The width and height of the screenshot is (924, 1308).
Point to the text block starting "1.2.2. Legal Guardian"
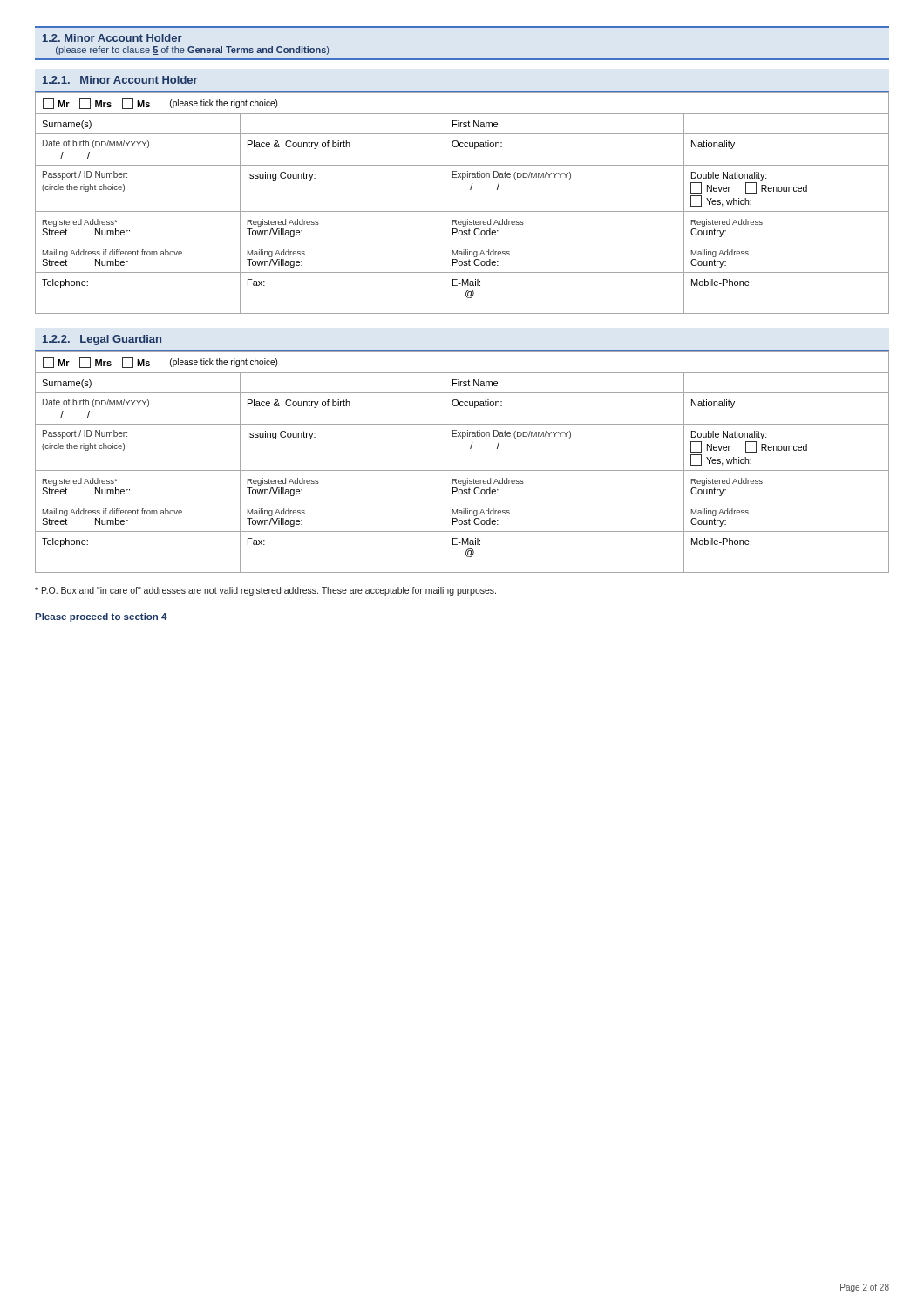pos(102,339)
